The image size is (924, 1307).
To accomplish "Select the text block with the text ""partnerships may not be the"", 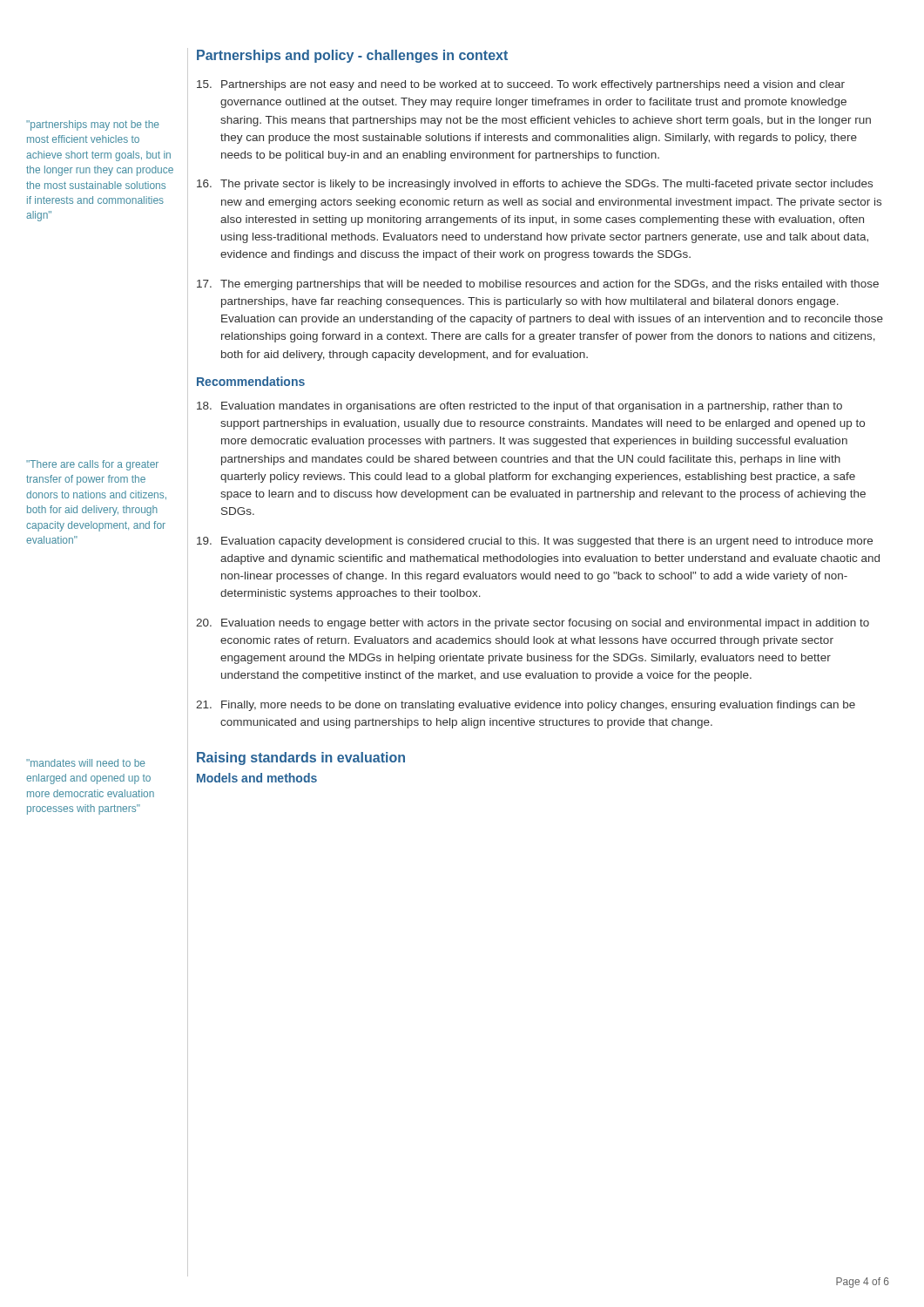I will coord(100,170).
